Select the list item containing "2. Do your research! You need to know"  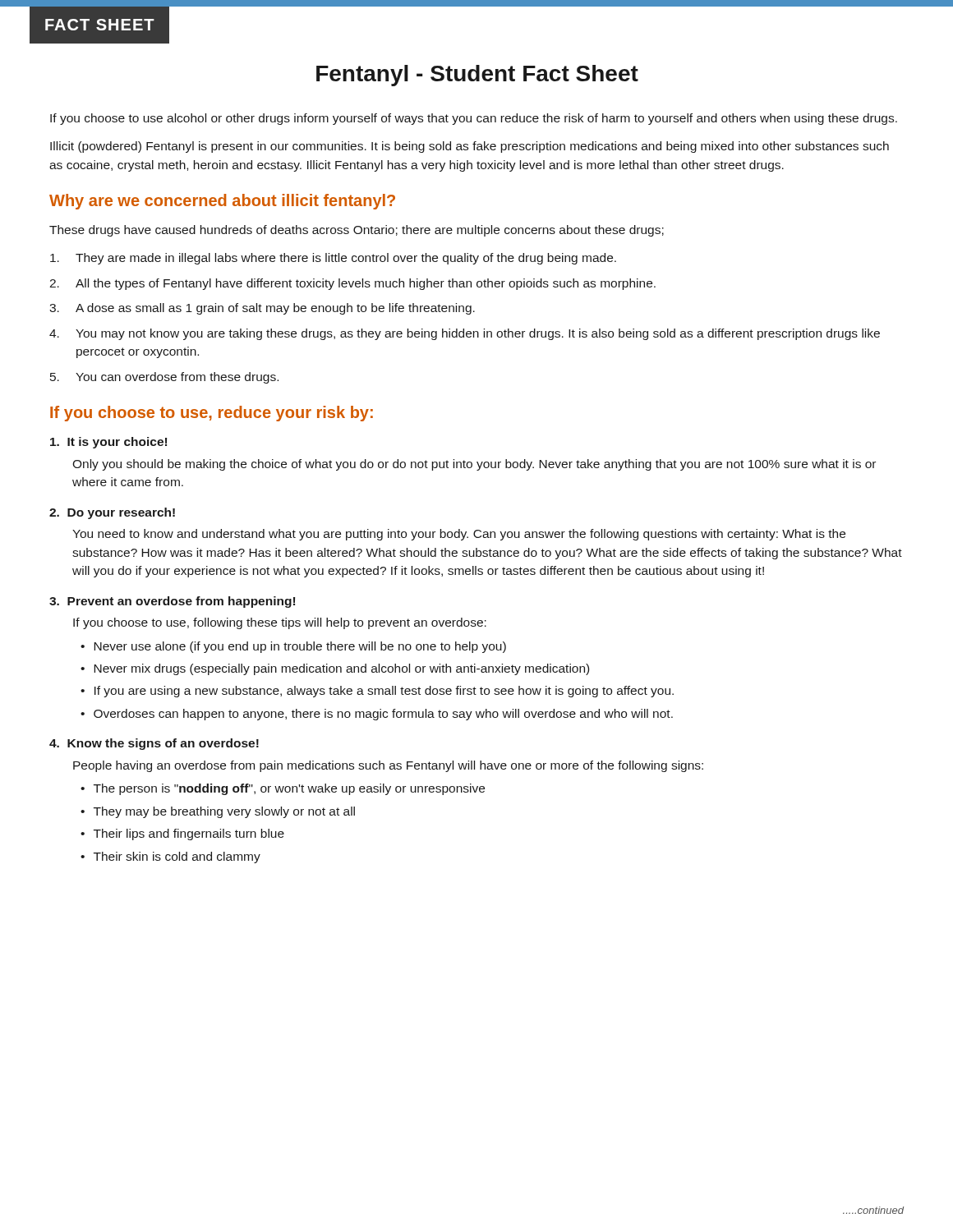coord(476,542)
